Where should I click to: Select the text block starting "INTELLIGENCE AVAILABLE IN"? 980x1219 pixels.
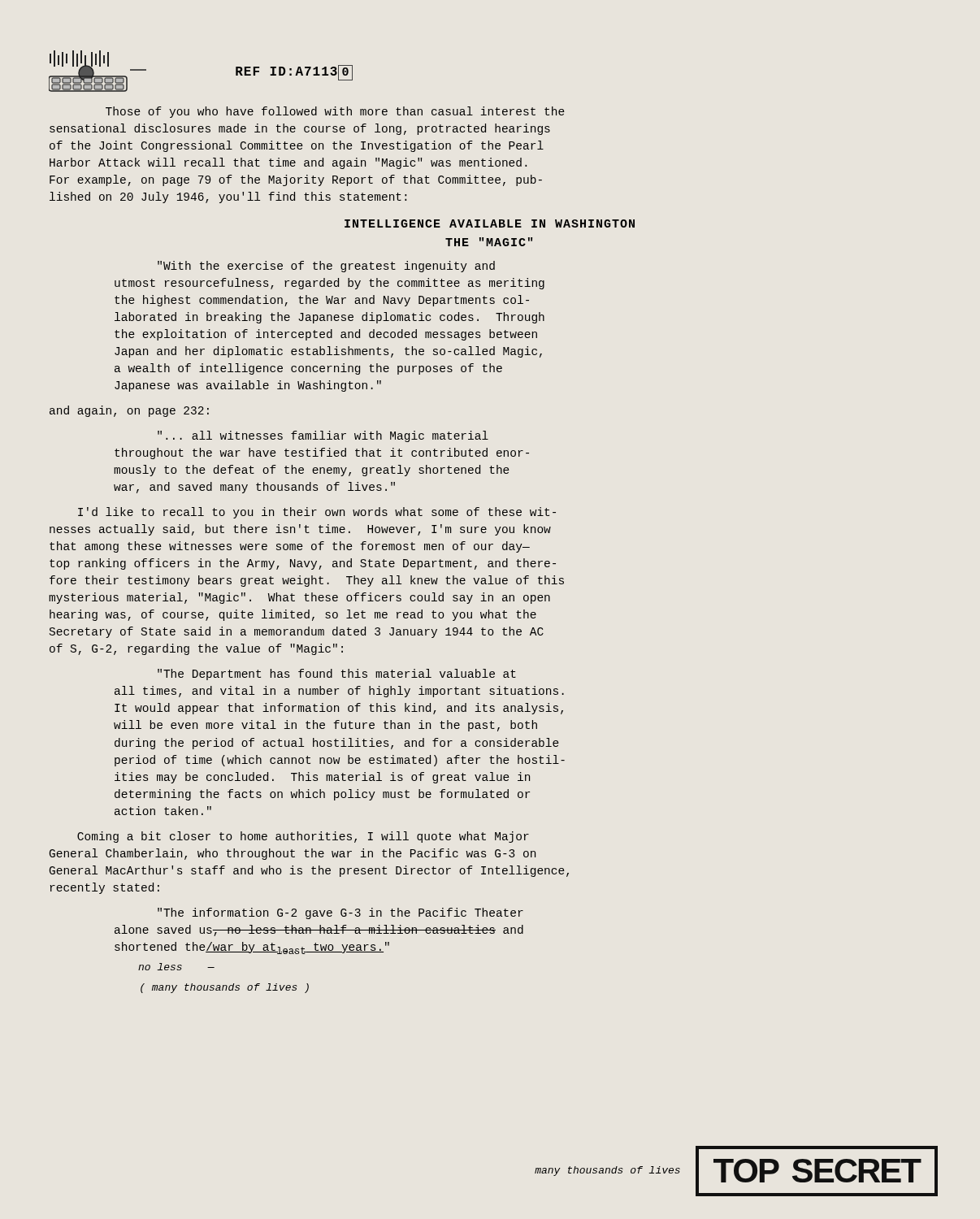490,225
